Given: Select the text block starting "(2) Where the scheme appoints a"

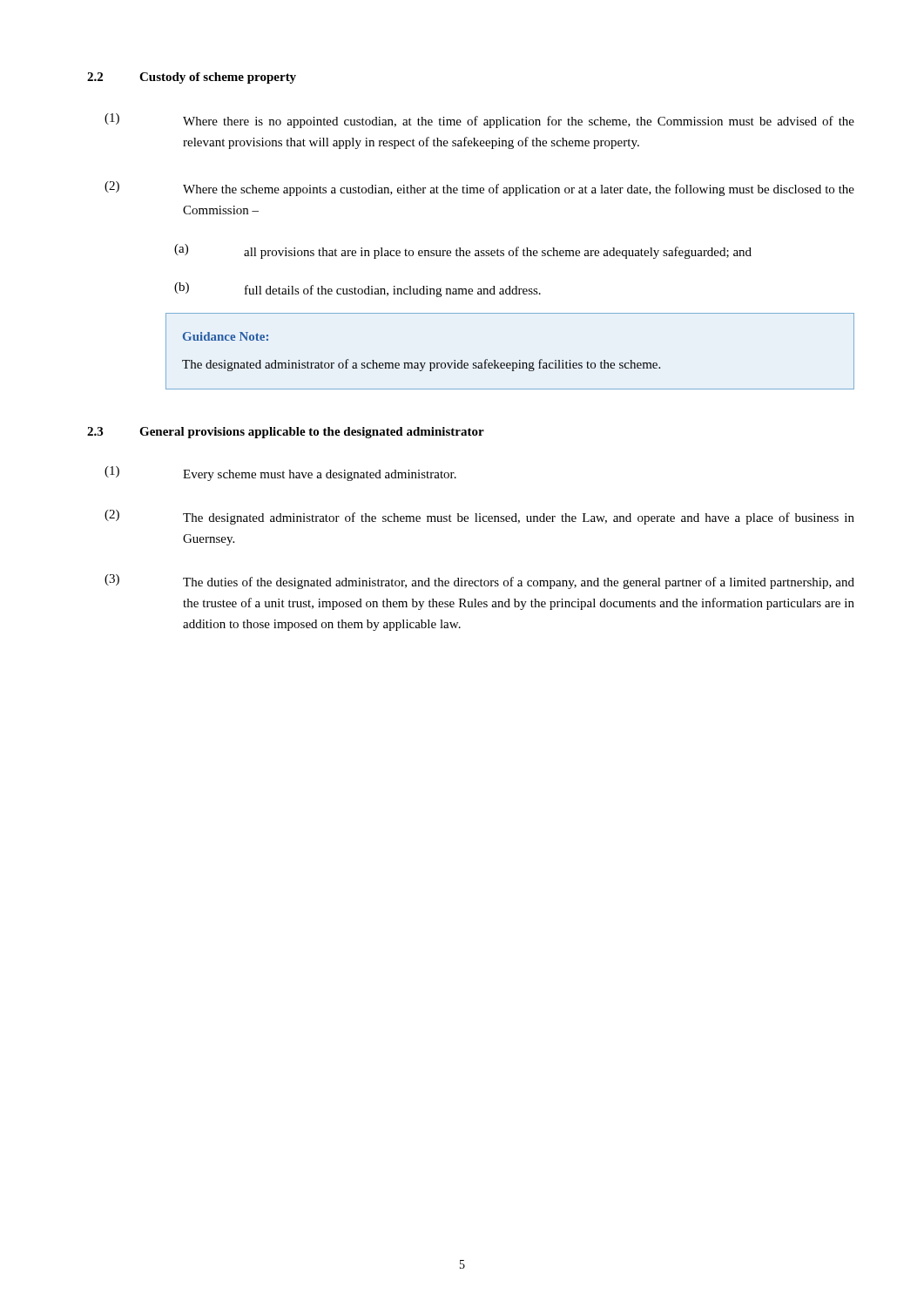Looking at the screenshot, I should click(x=471, y=200).
